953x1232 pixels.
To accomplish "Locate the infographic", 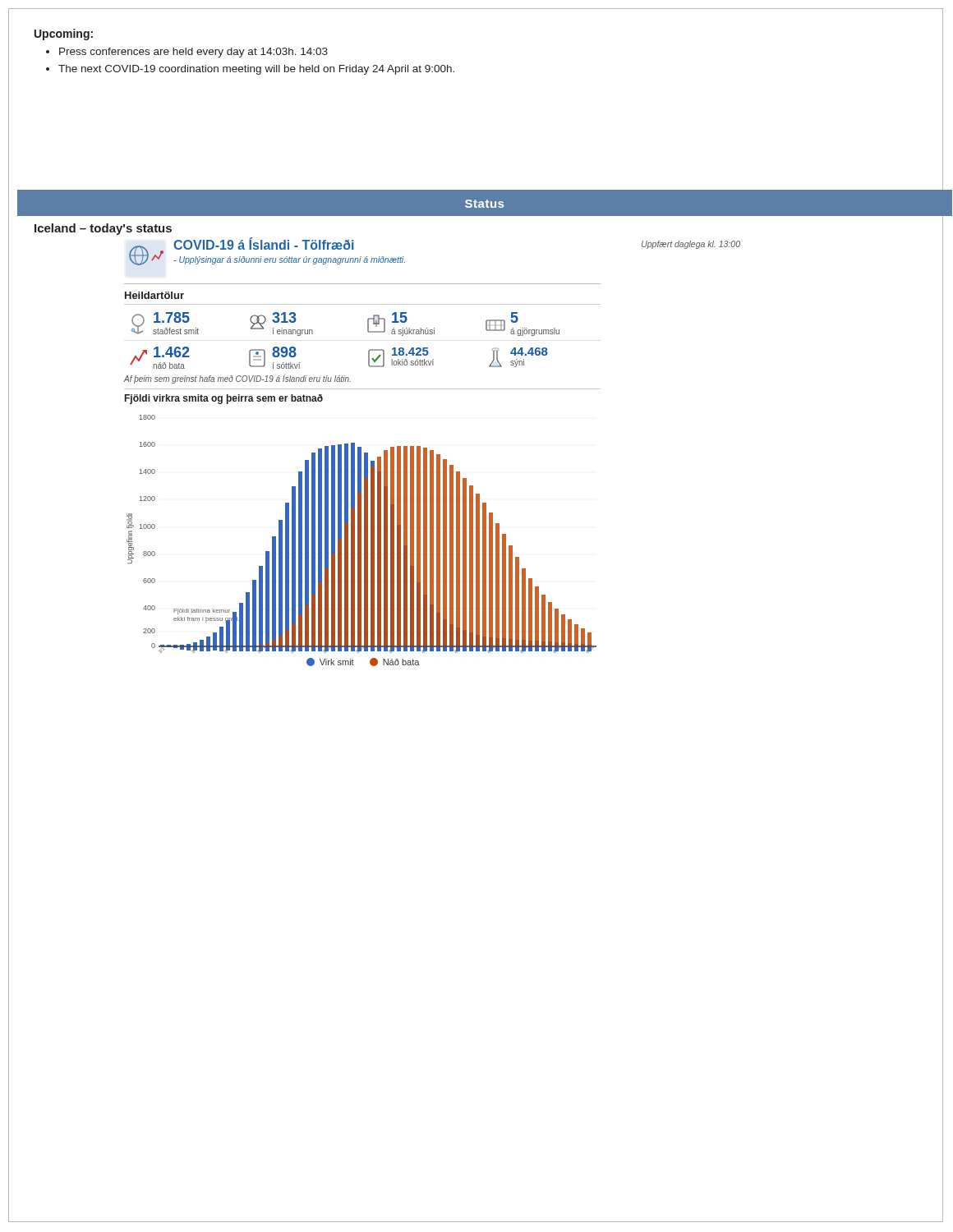I will tap(362, 452).
